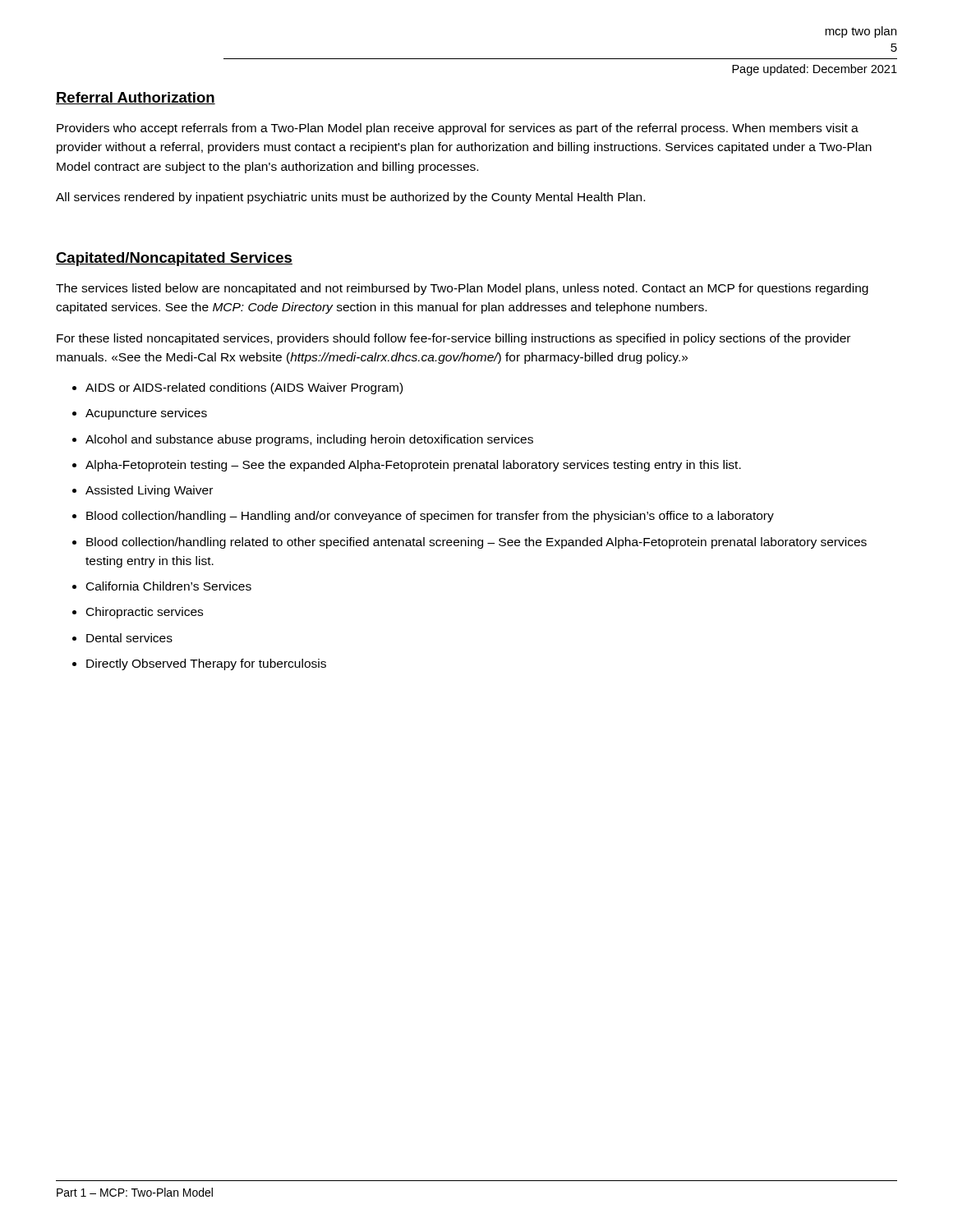Click on the region starting "Providers who accept"
The image size is (953, 1232).
pyautogui.click(x=464, y=147)
